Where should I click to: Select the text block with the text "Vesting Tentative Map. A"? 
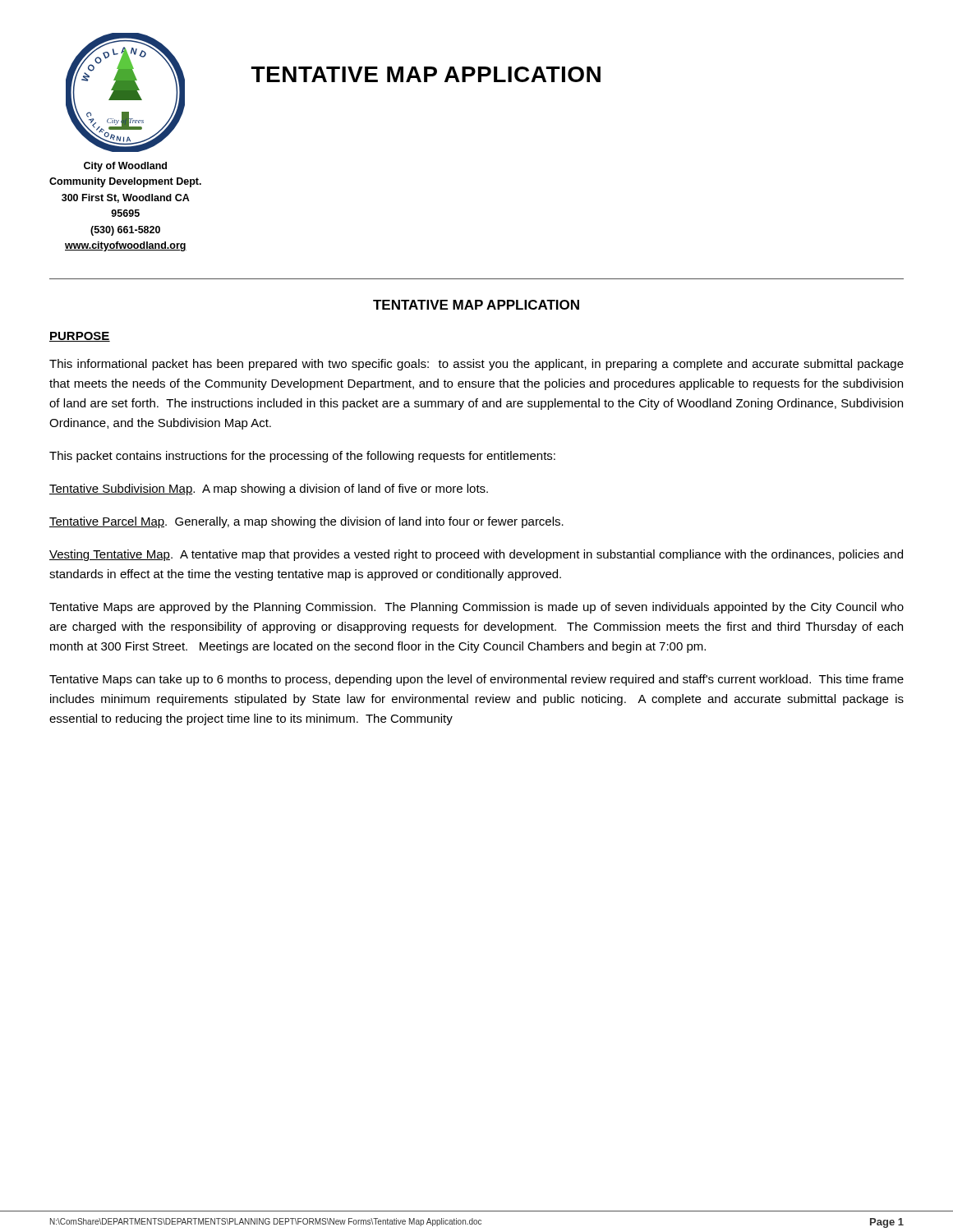[x=476, y=564]
